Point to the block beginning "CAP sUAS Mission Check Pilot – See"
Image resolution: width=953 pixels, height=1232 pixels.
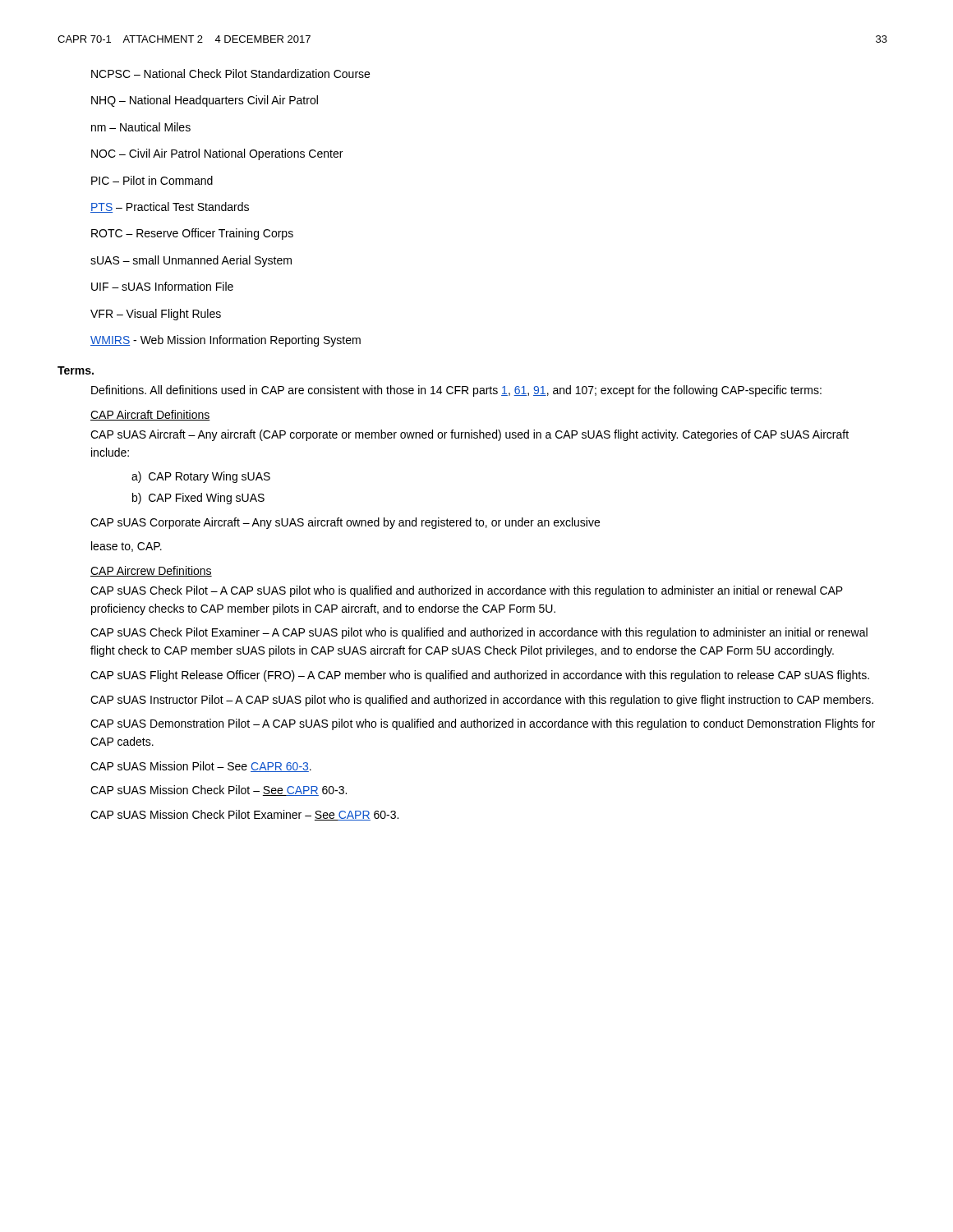219,790
